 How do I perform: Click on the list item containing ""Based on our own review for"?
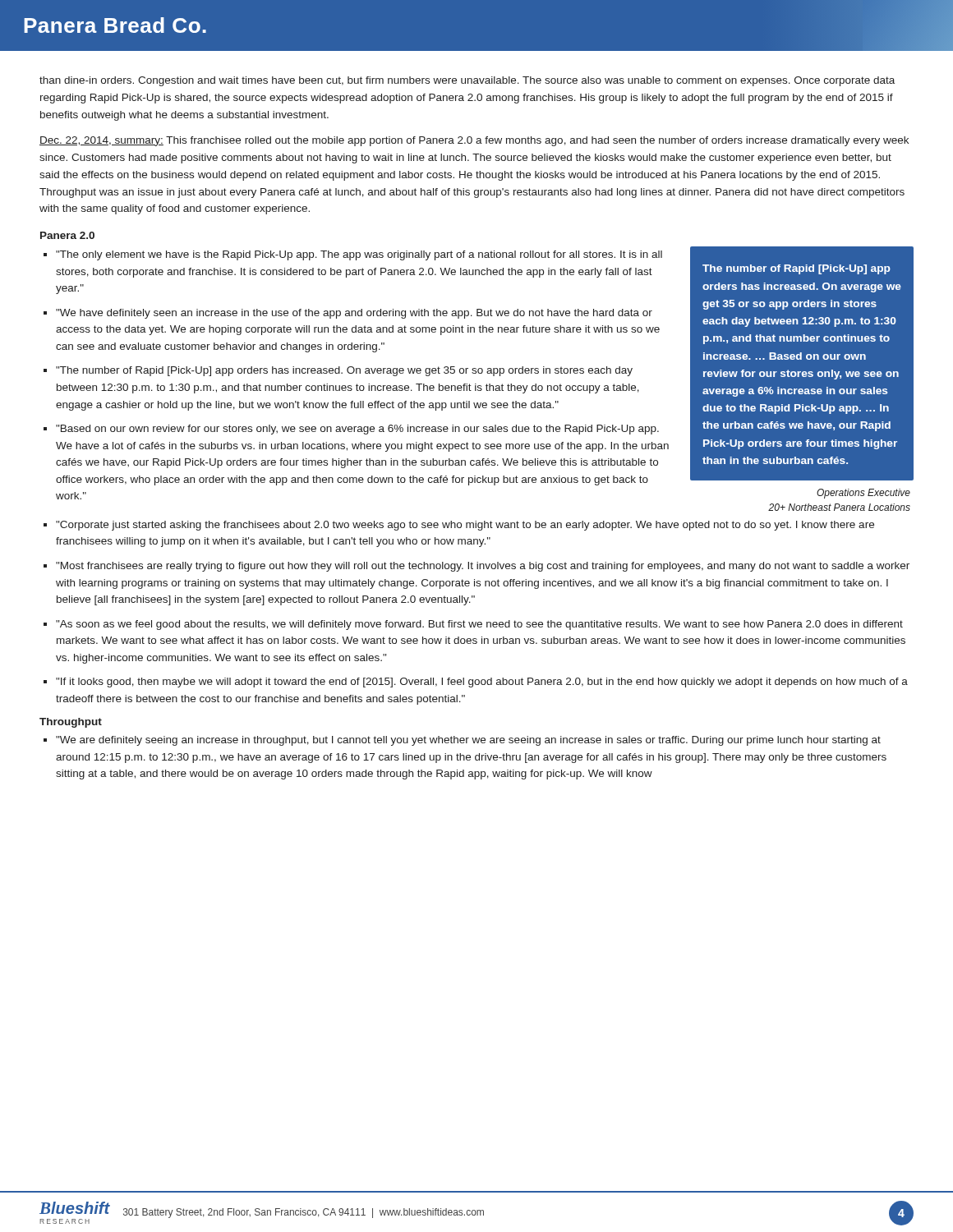(362, 462)
